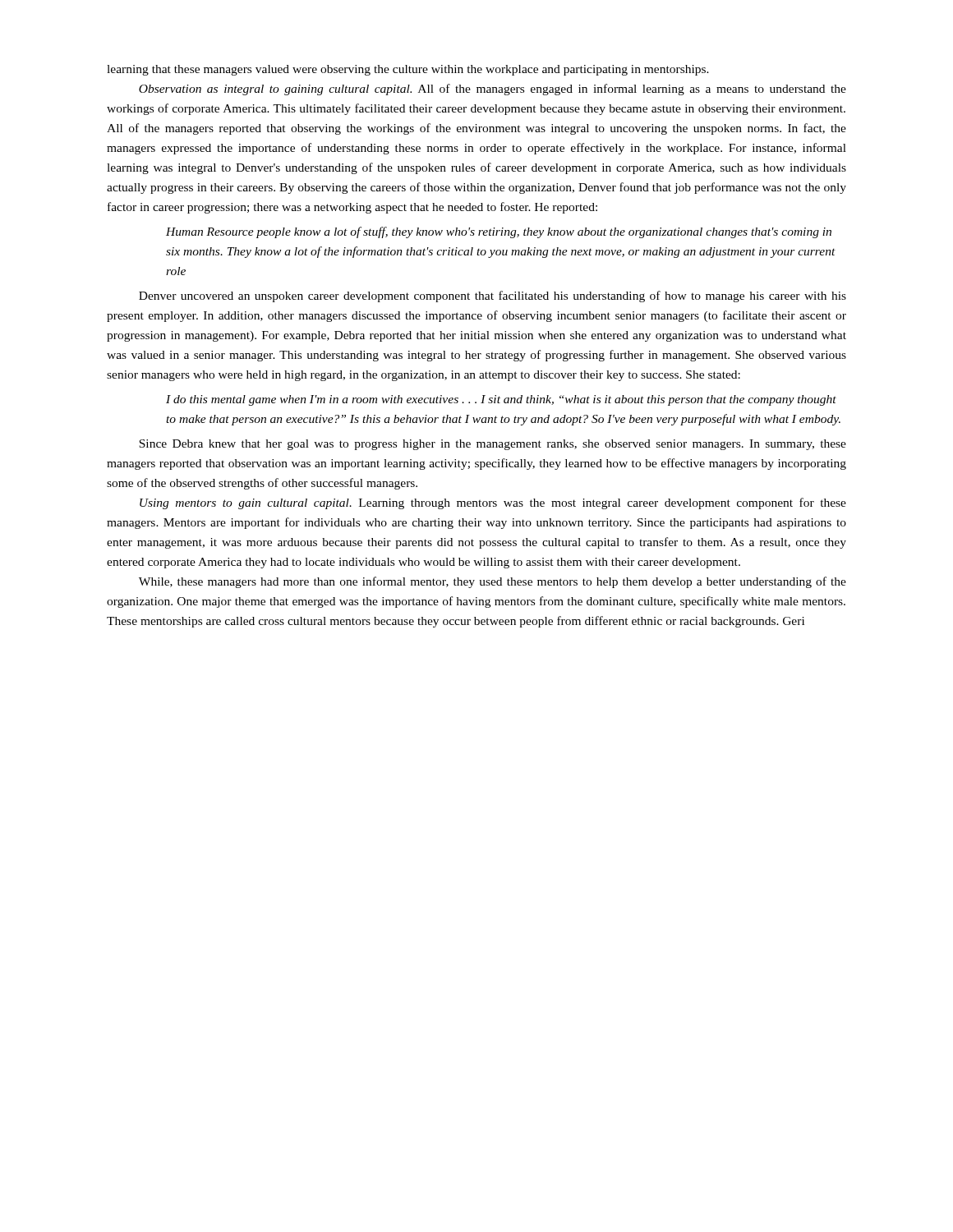
Task: Navigate to the element starting "Since Debra knew"
Action: tap(476, 463)
